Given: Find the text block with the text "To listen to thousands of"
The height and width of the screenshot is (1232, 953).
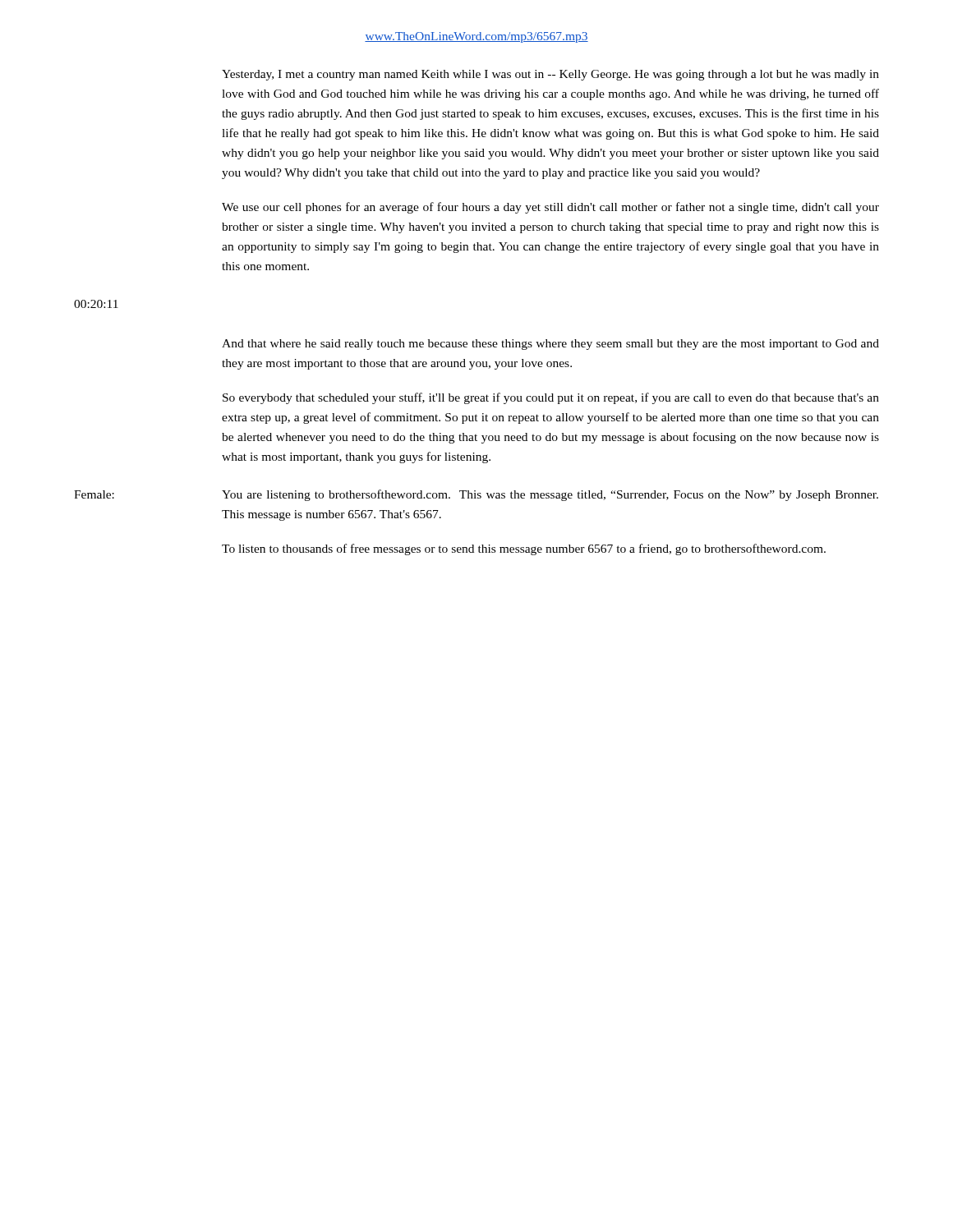Looking at the screenshot, I should (x=524, y=548).
